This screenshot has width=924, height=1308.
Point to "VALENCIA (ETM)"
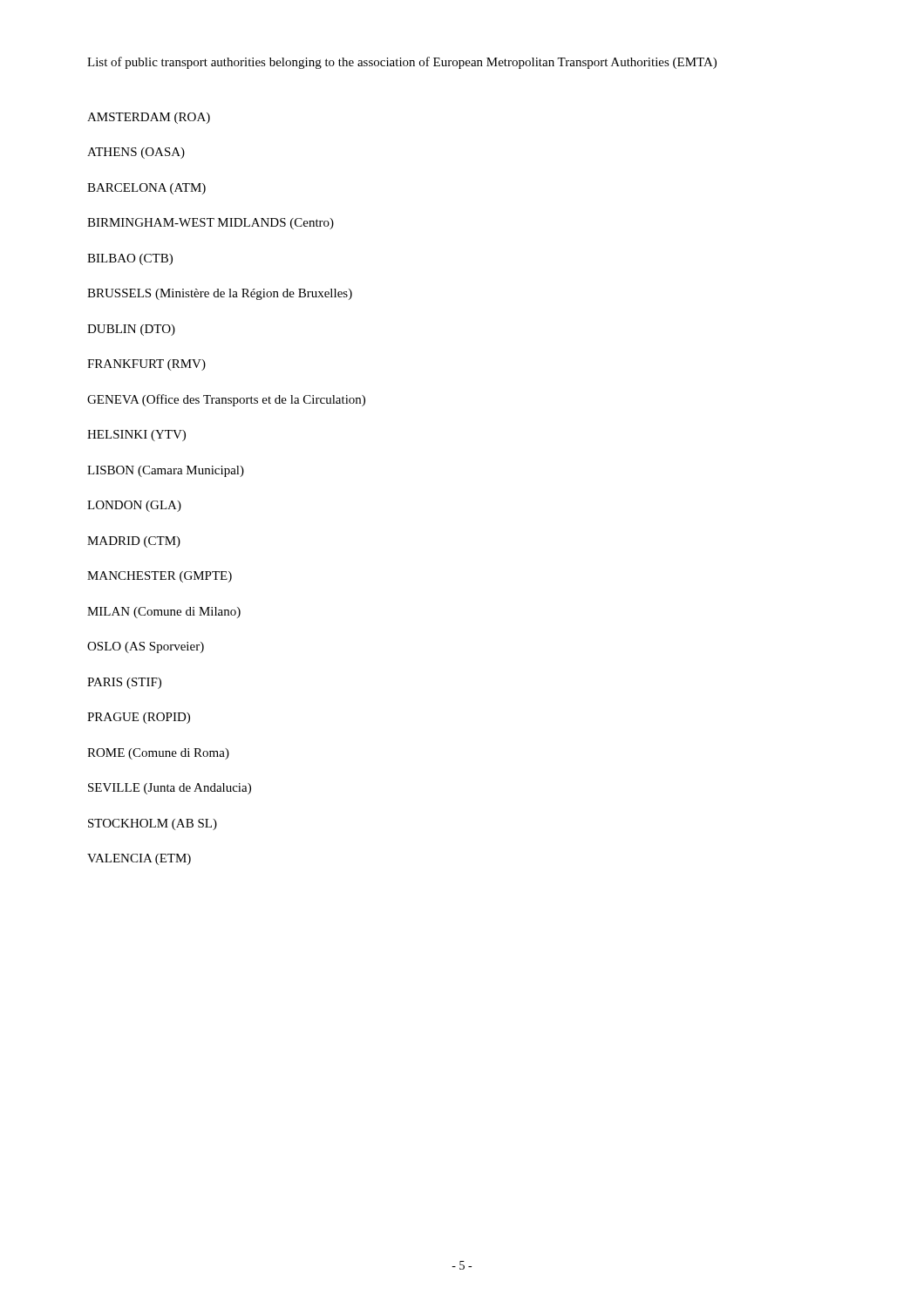(139, 858)
